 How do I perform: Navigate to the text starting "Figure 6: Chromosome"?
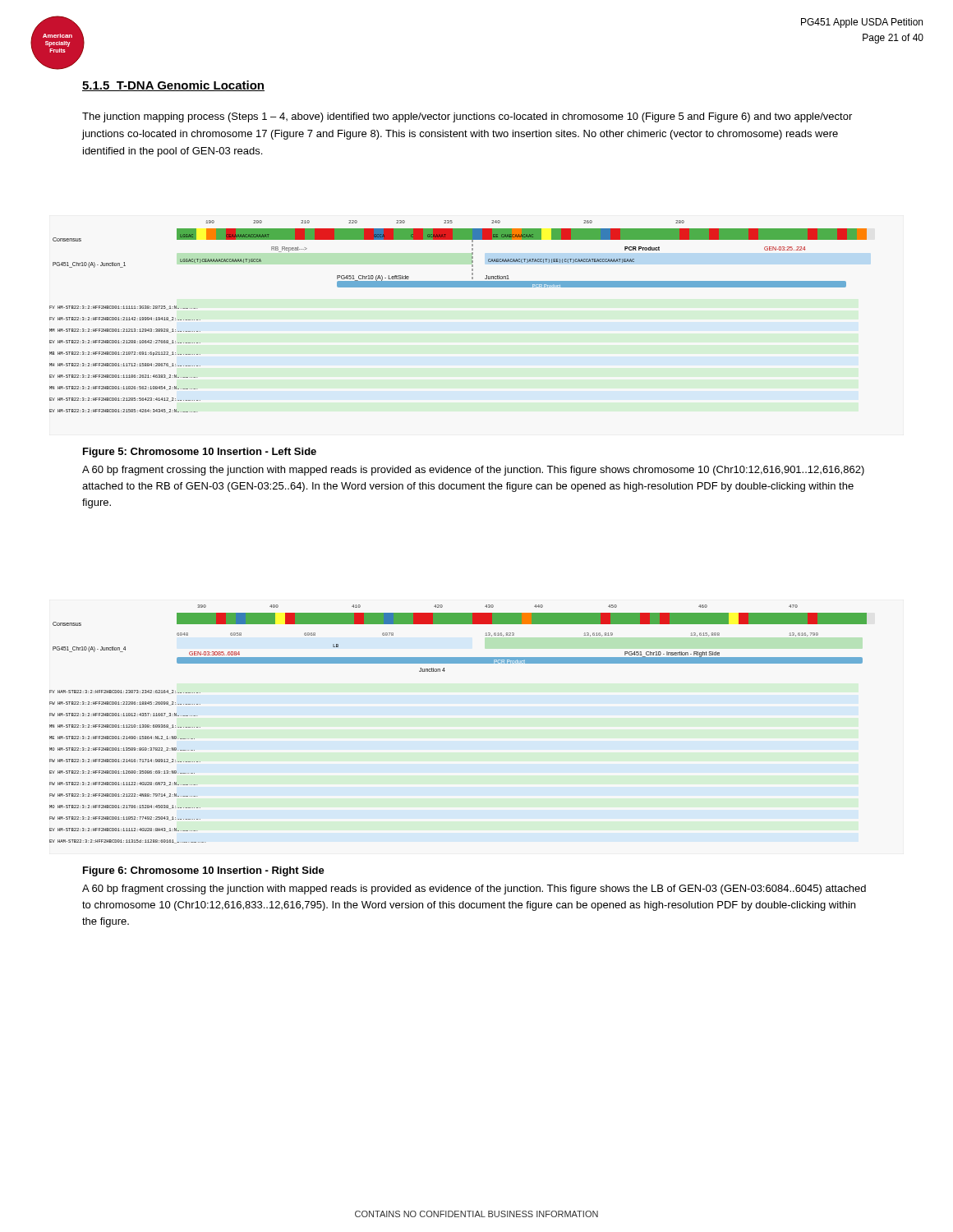(476, 896)
